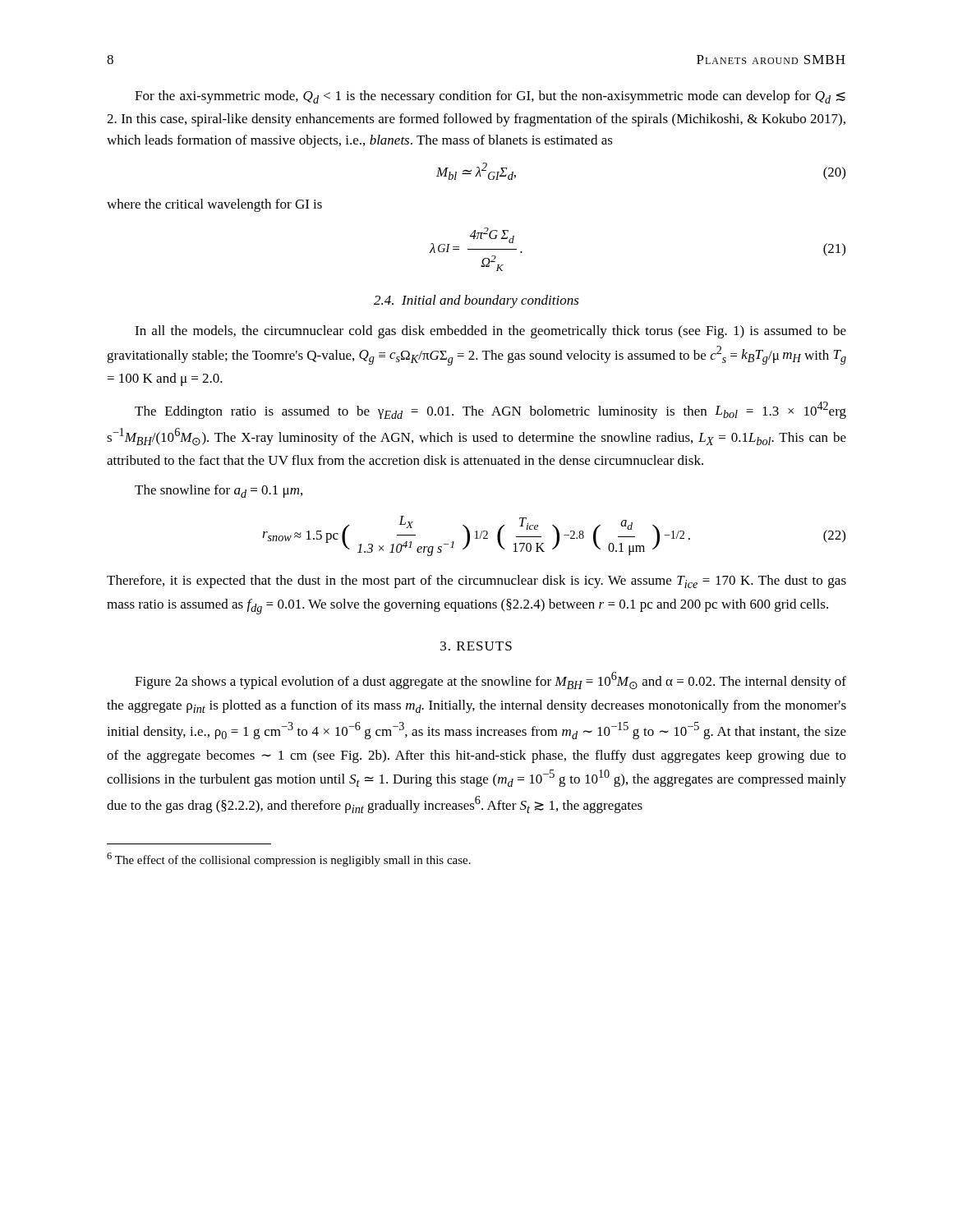Select the text block that says "For the axi-symmetric mode,"

(x=476, y=118)
